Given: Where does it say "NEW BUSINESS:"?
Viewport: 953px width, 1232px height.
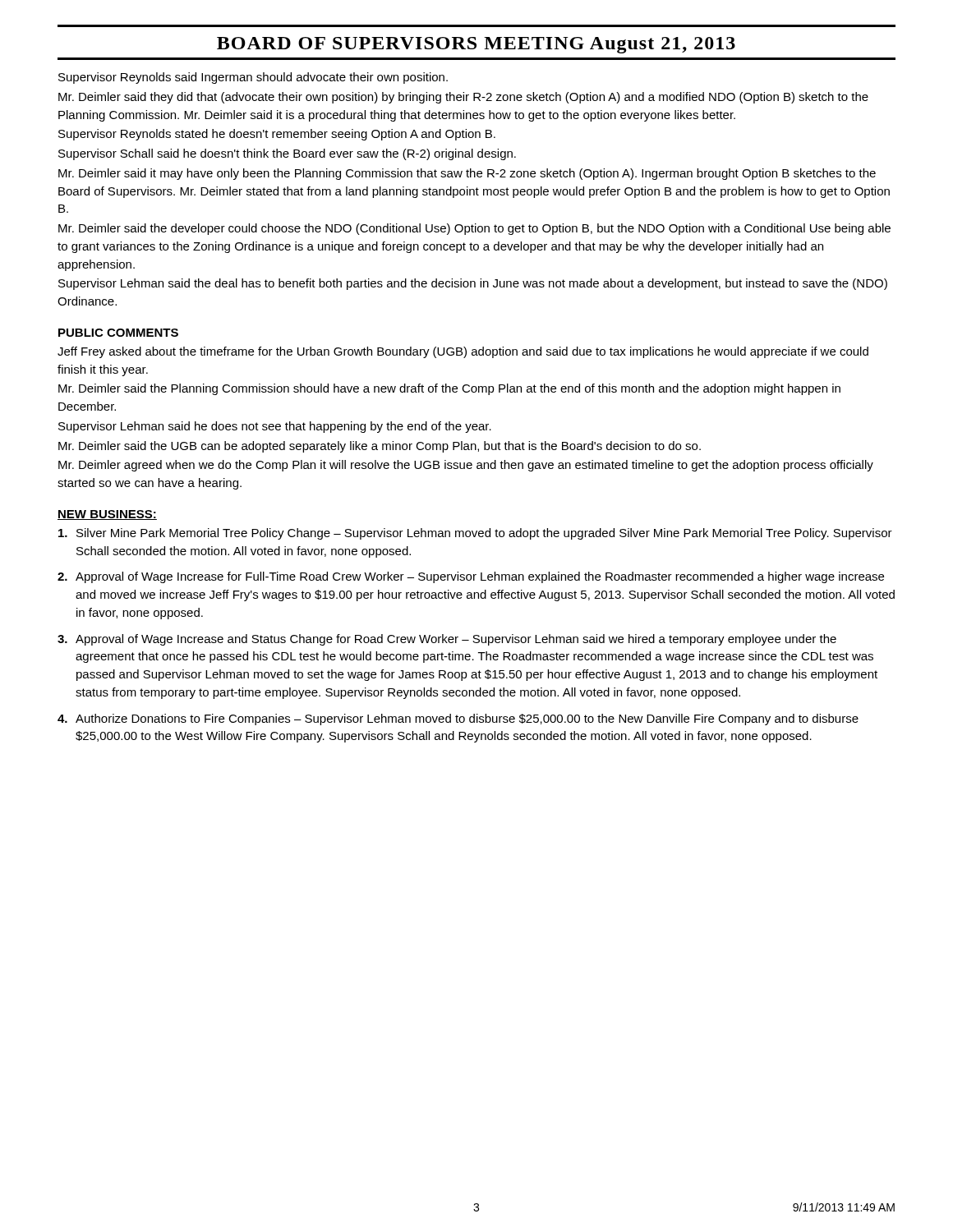Looking at the screenshot, I should (x=107, y=514).
